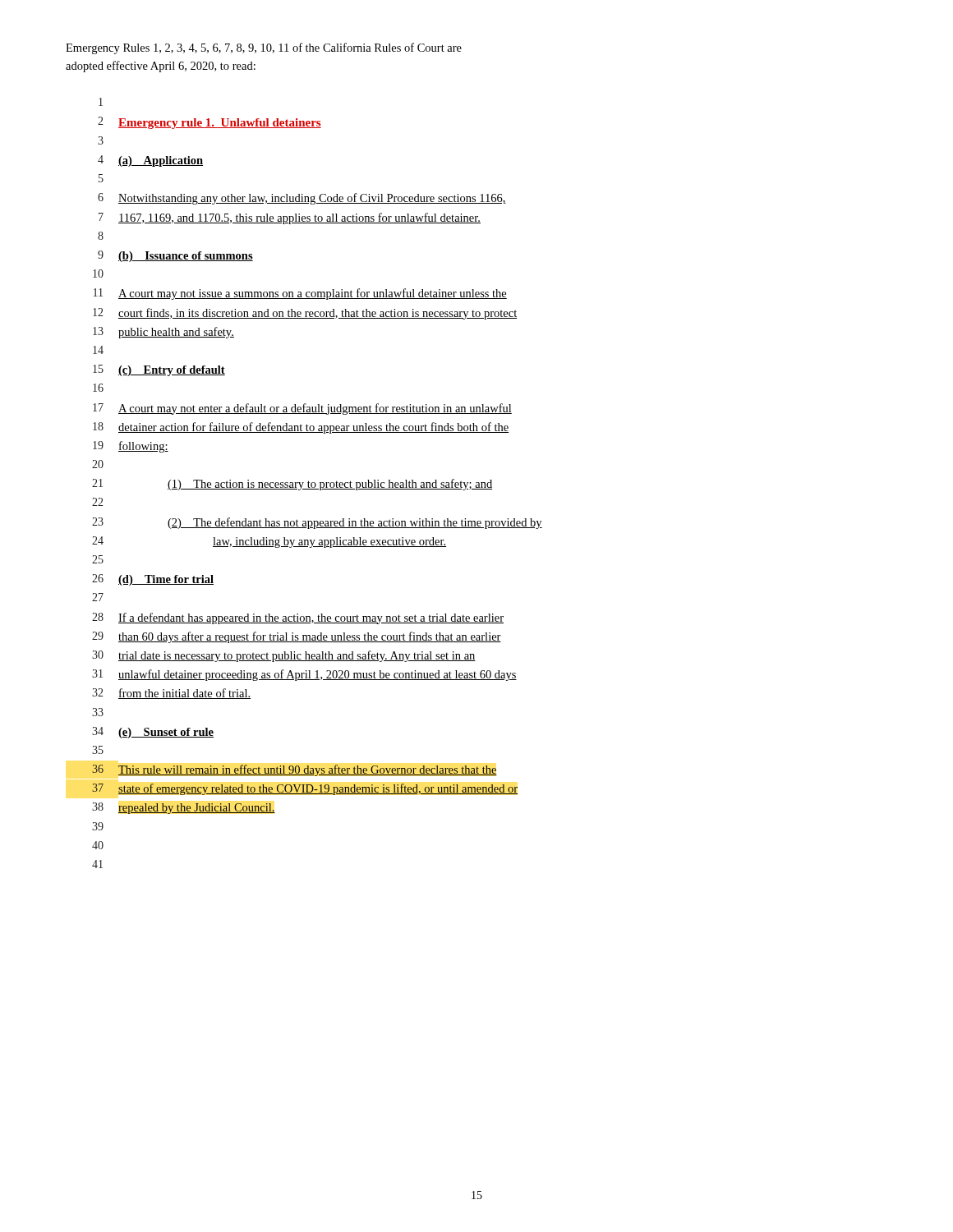Click the passage that begins "(2) The defendant has not appeared in"
Image resolution: width=953 pixels, height=1232 pixels.
click(355, 522)
